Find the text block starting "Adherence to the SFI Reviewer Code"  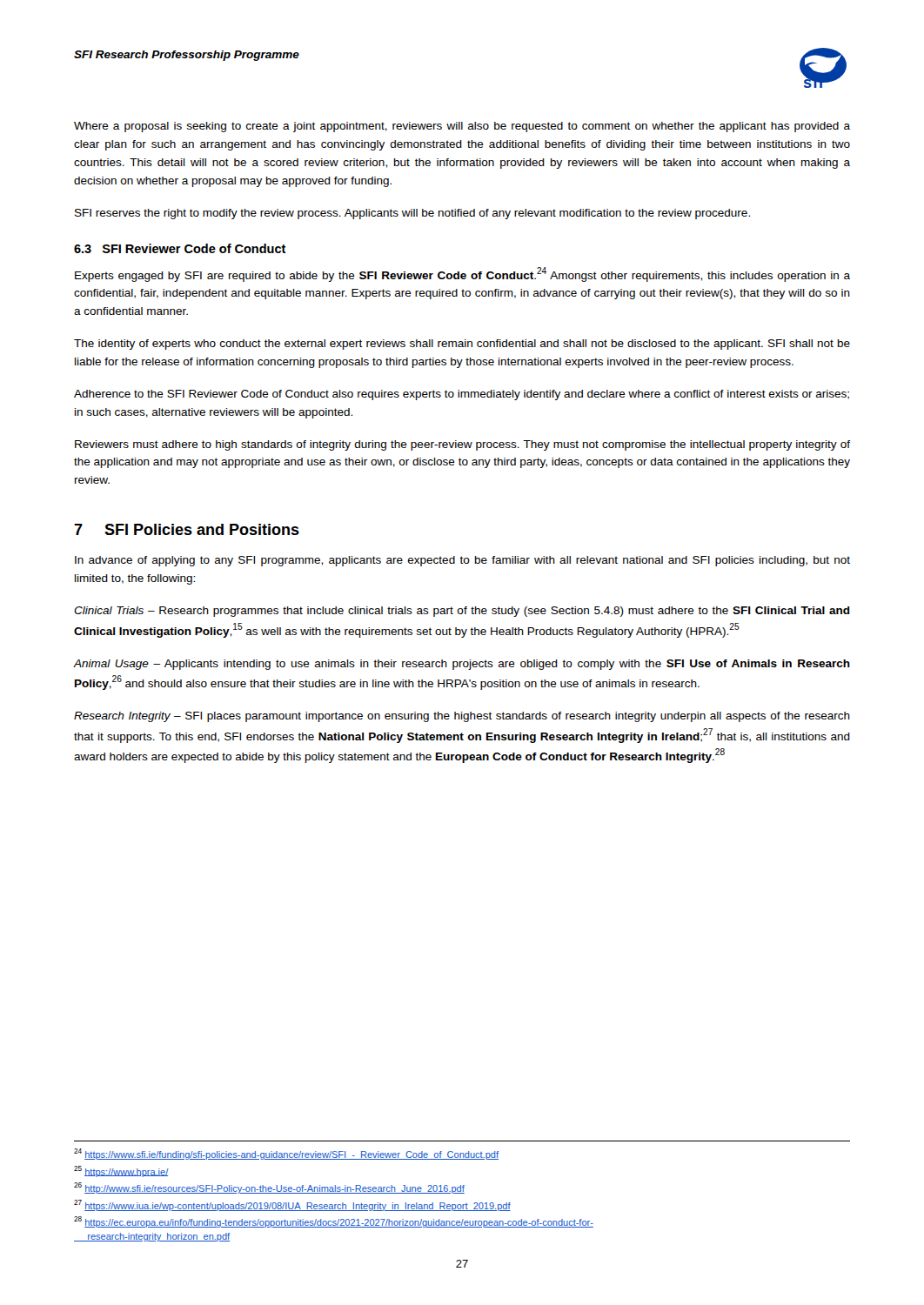click(x=462, y=403)
